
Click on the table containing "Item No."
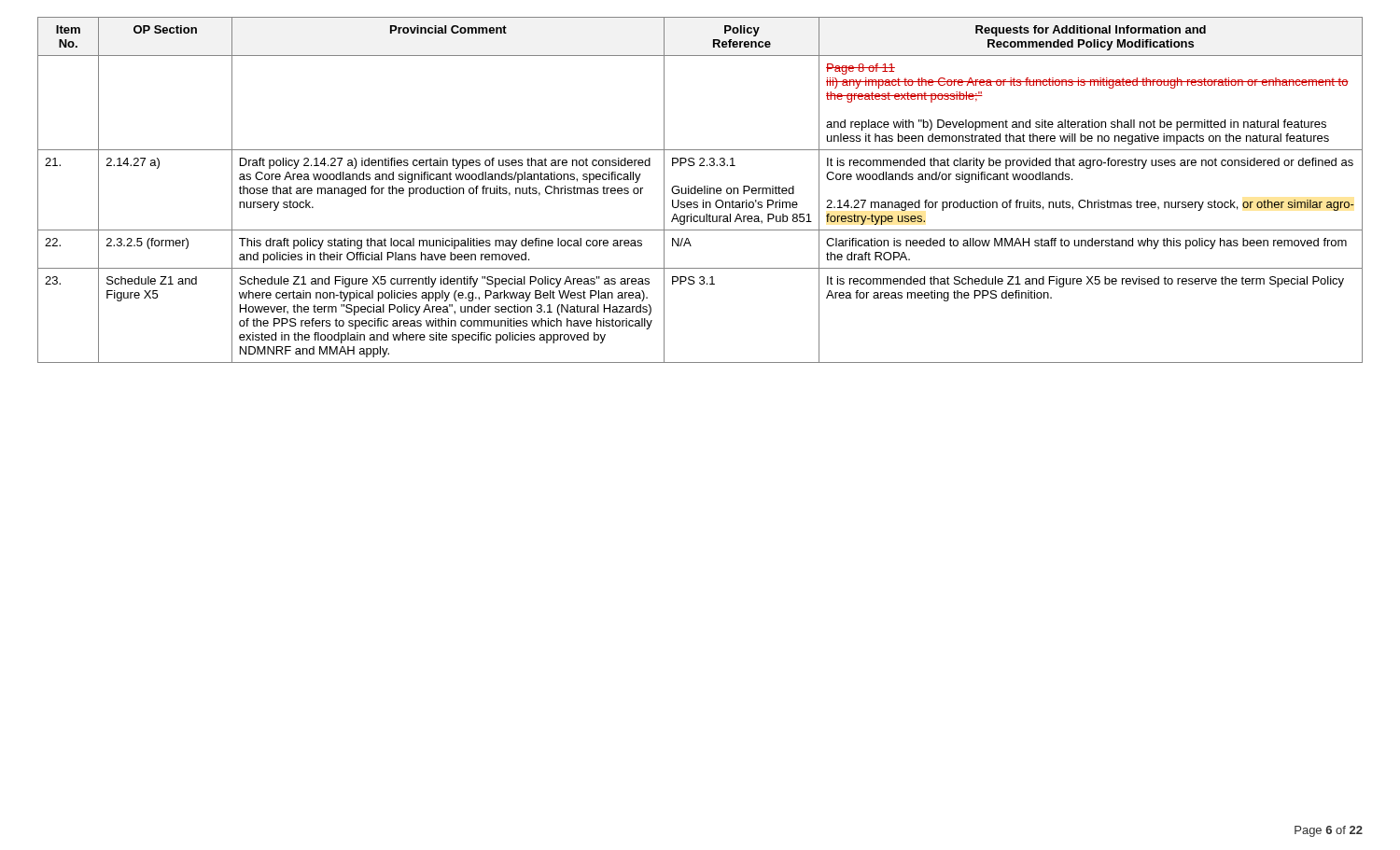click(x=700, y=190)
